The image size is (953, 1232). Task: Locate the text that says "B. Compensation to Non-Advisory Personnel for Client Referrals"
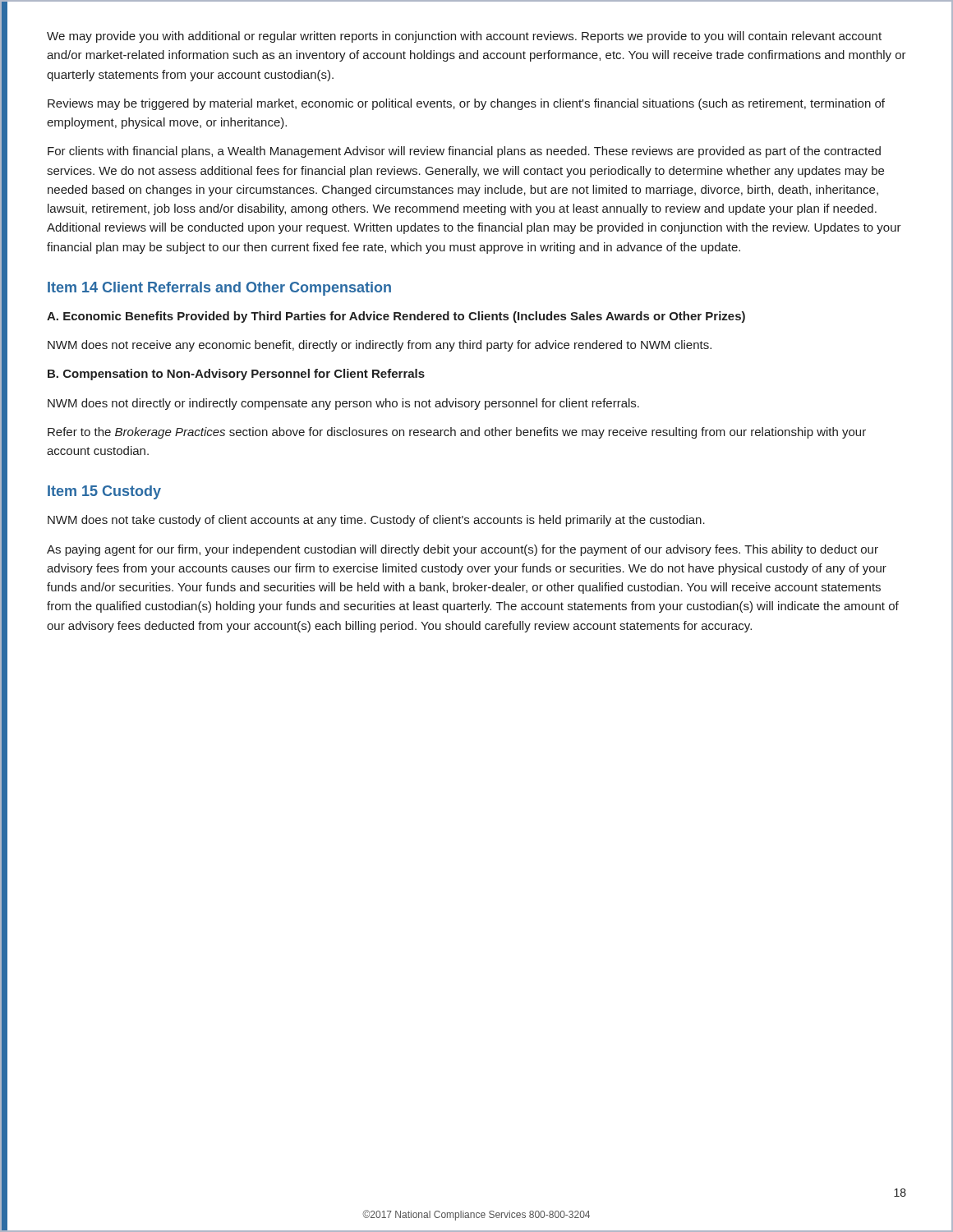(236, 373)
